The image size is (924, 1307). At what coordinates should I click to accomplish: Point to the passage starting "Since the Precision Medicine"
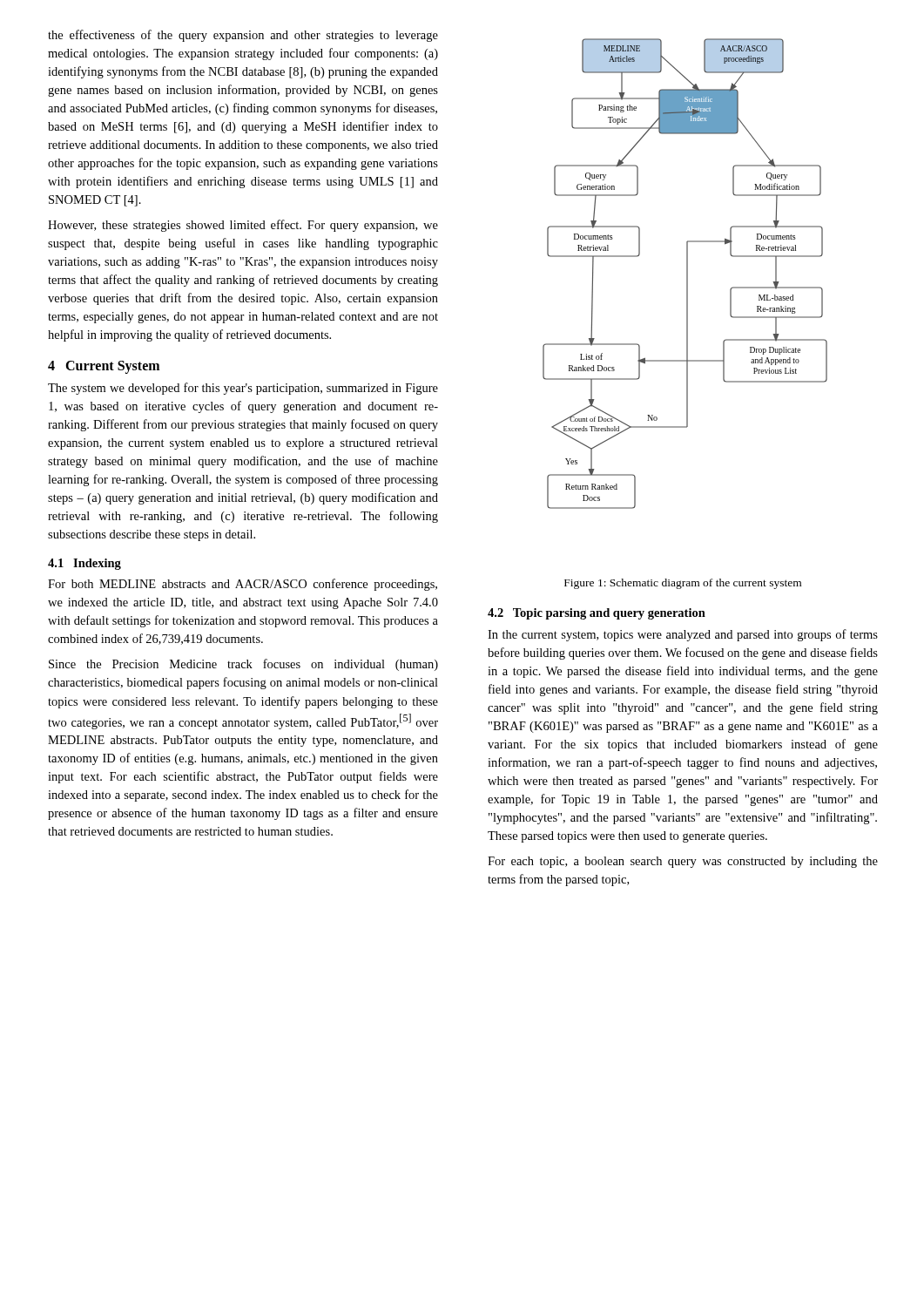(243, 748)
